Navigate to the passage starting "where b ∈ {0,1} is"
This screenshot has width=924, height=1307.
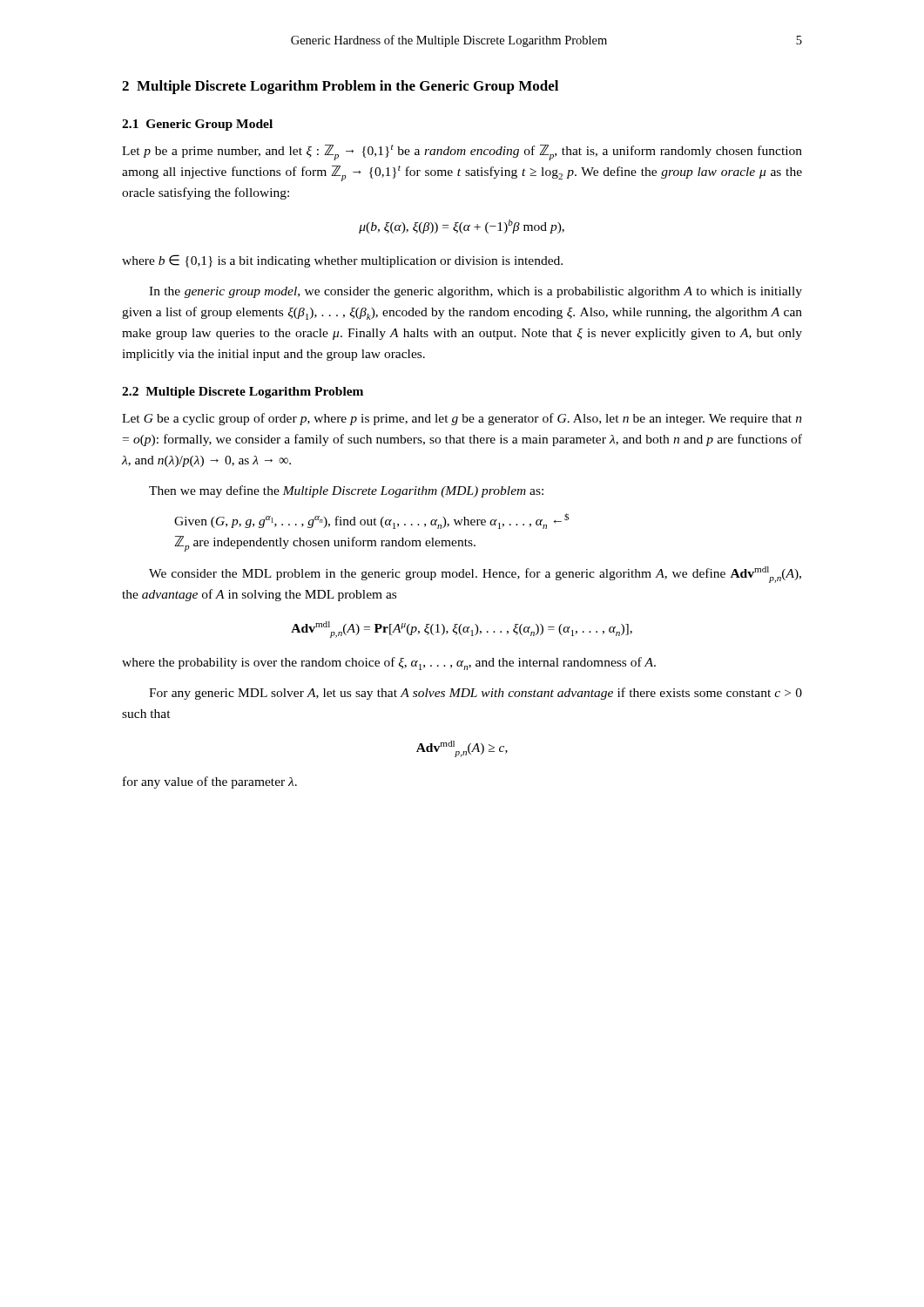(462, 261)
